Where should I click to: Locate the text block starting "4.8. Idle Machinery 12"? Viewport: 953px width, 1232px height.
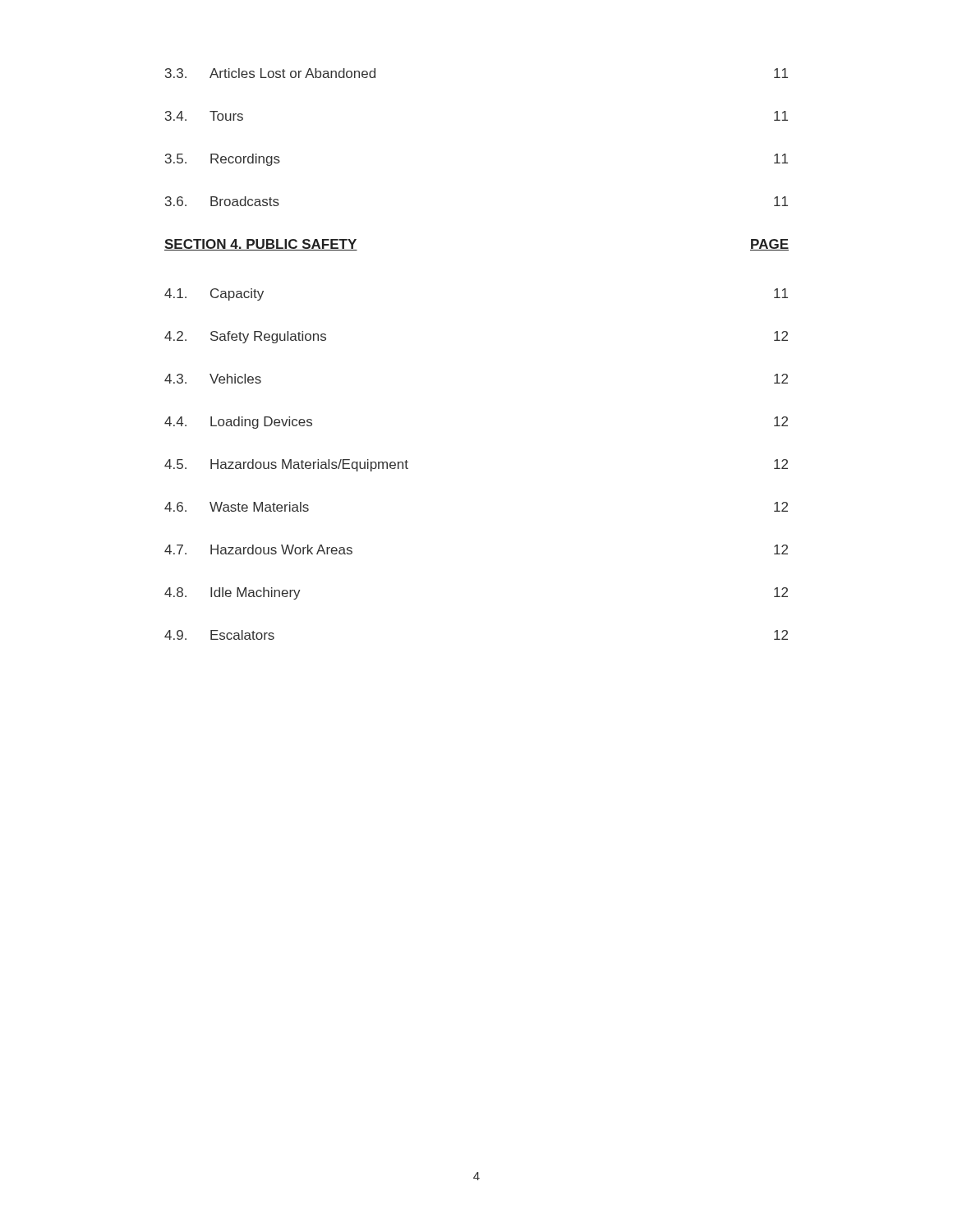point(254,593)
